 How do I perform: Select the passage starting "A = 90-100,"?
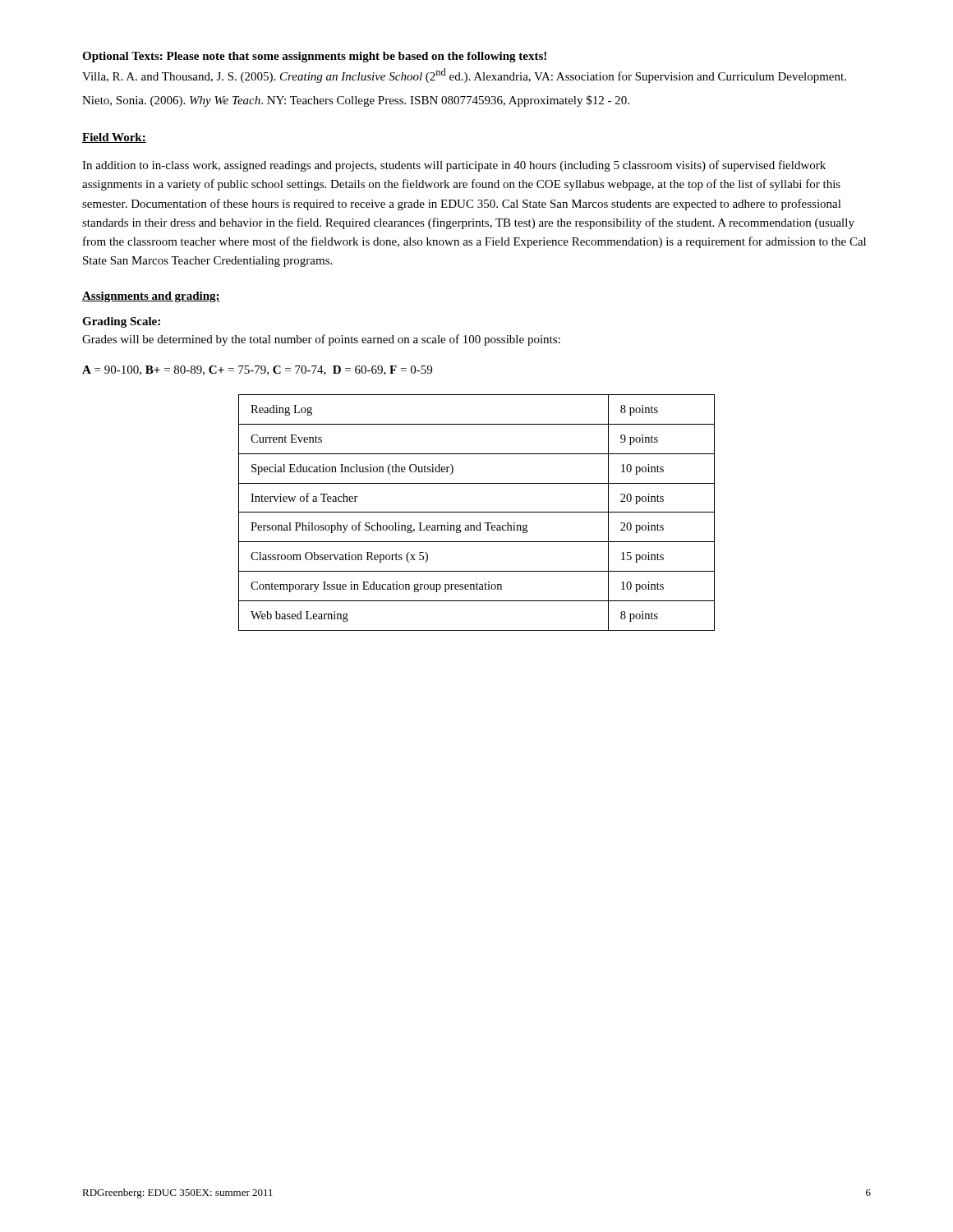257,369
